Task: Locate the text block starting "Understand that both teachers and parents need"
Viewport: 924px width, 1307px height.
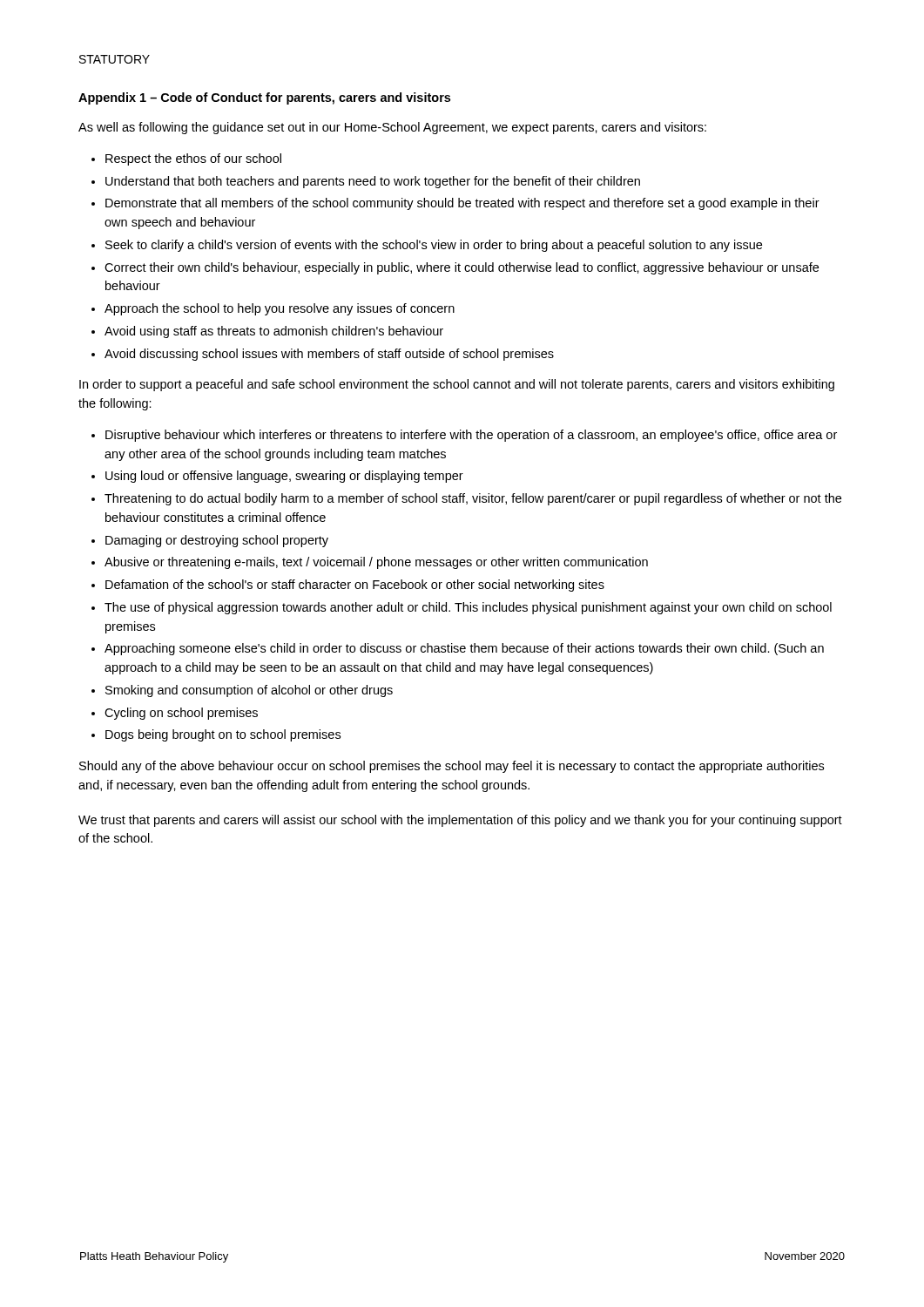Action: [x=475, y=182]
